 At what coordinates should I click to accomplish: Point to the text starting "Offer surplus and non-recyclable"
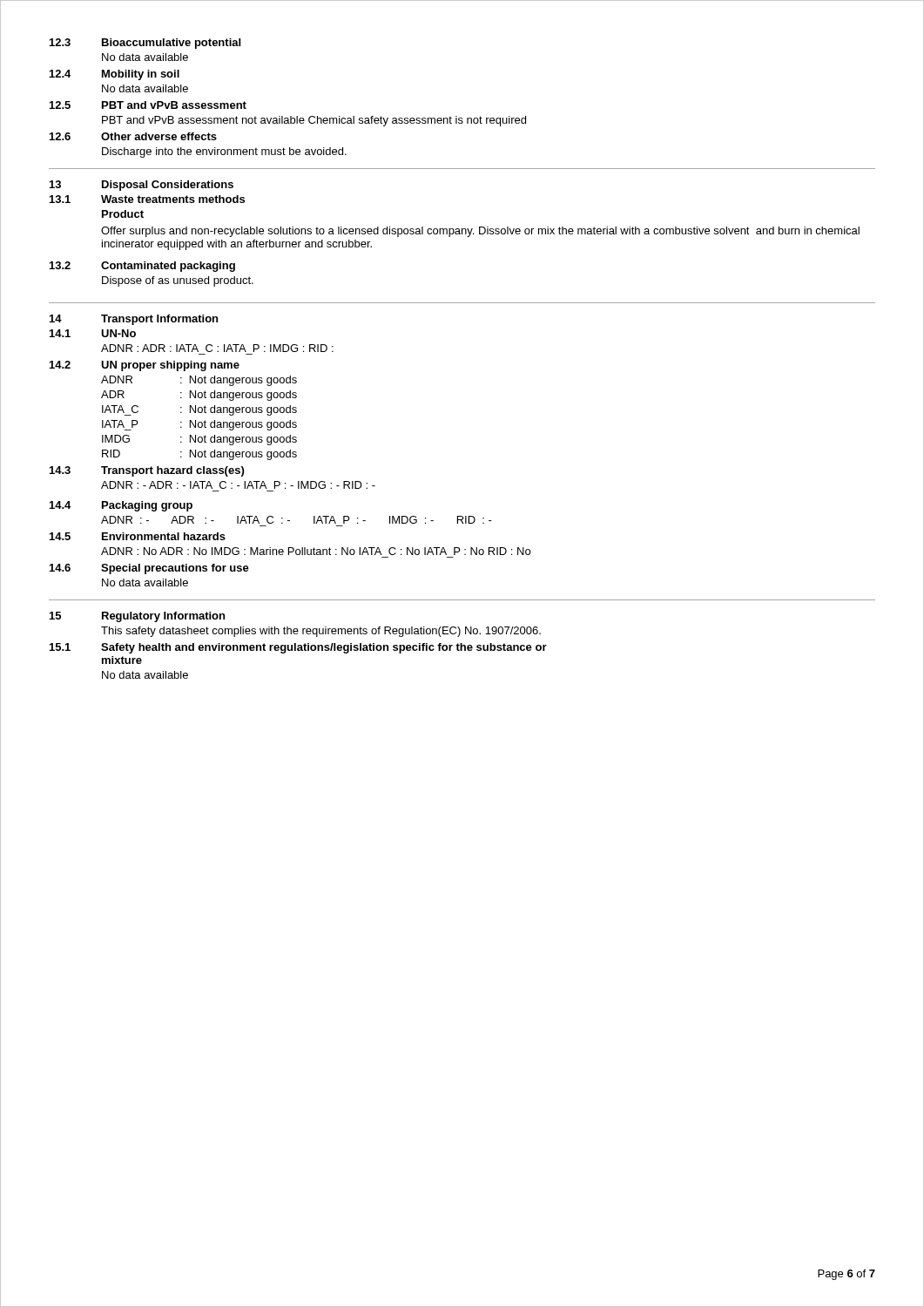click(481, 237)
